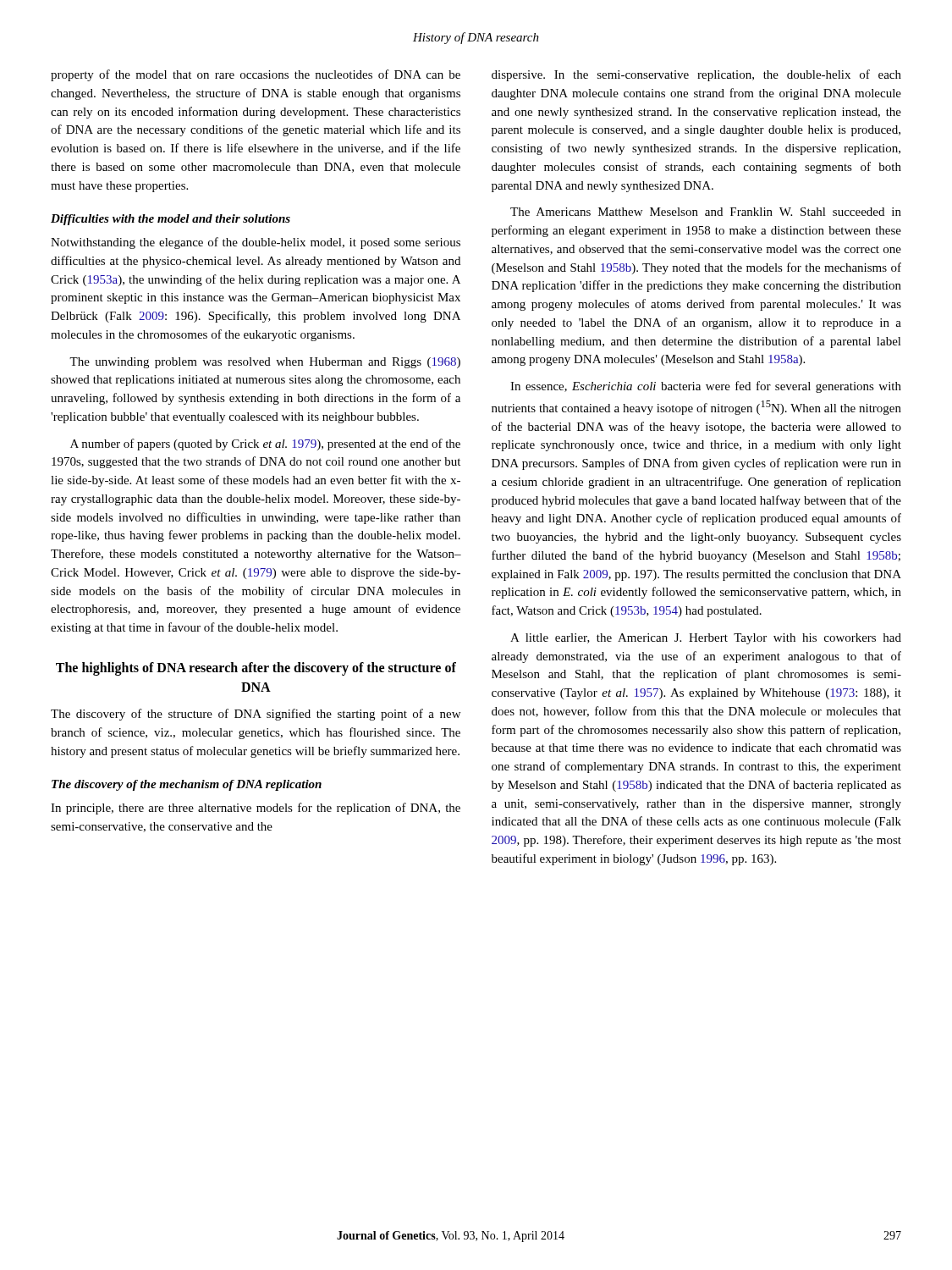
Task: Locate the text block that reads "In principle, there are three alternative models"
Action: coord(256,818)
